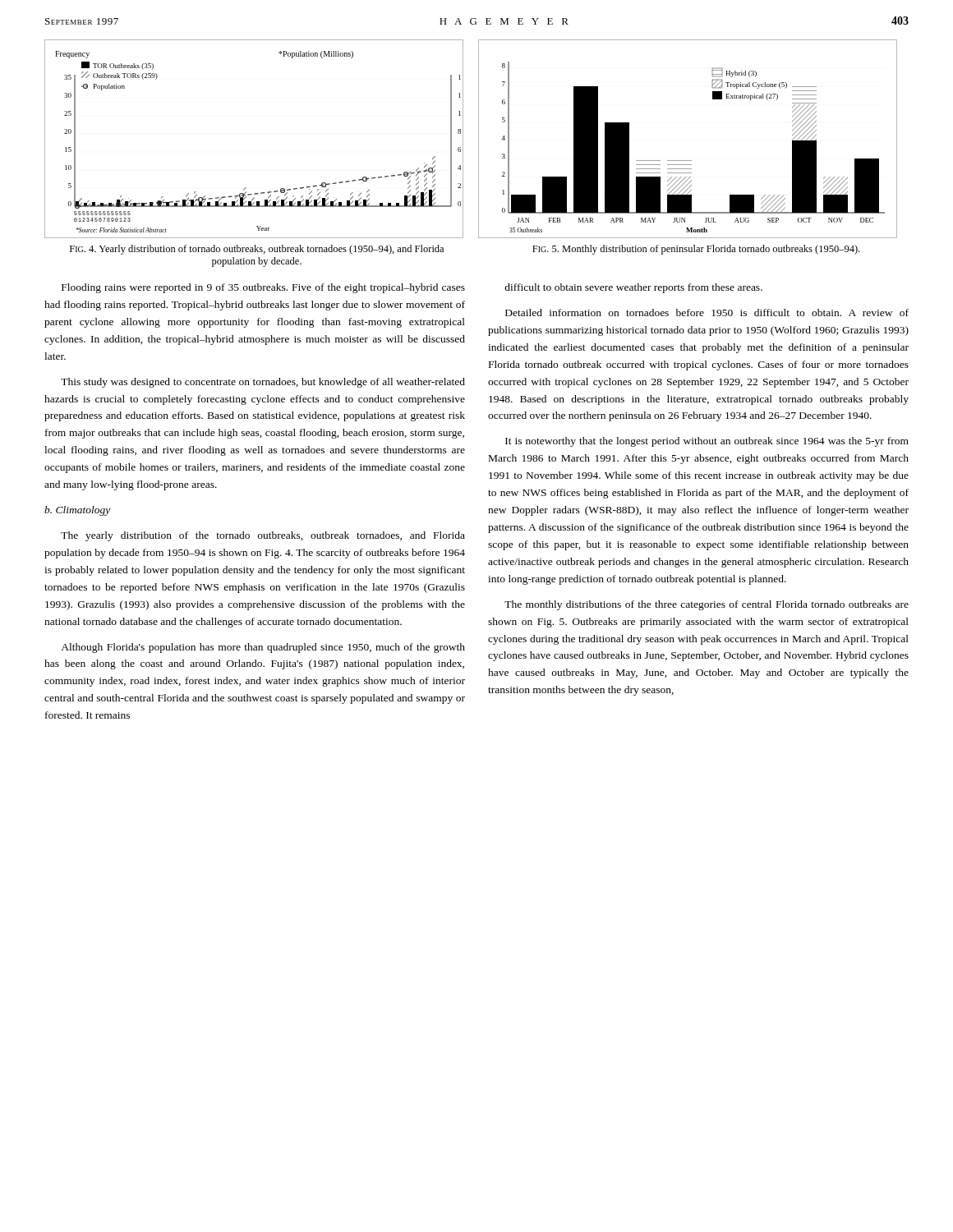
Task: Locate the caption that reads "FIG. 4. Yearly distribution of"
Action: [x=257, y=255]
